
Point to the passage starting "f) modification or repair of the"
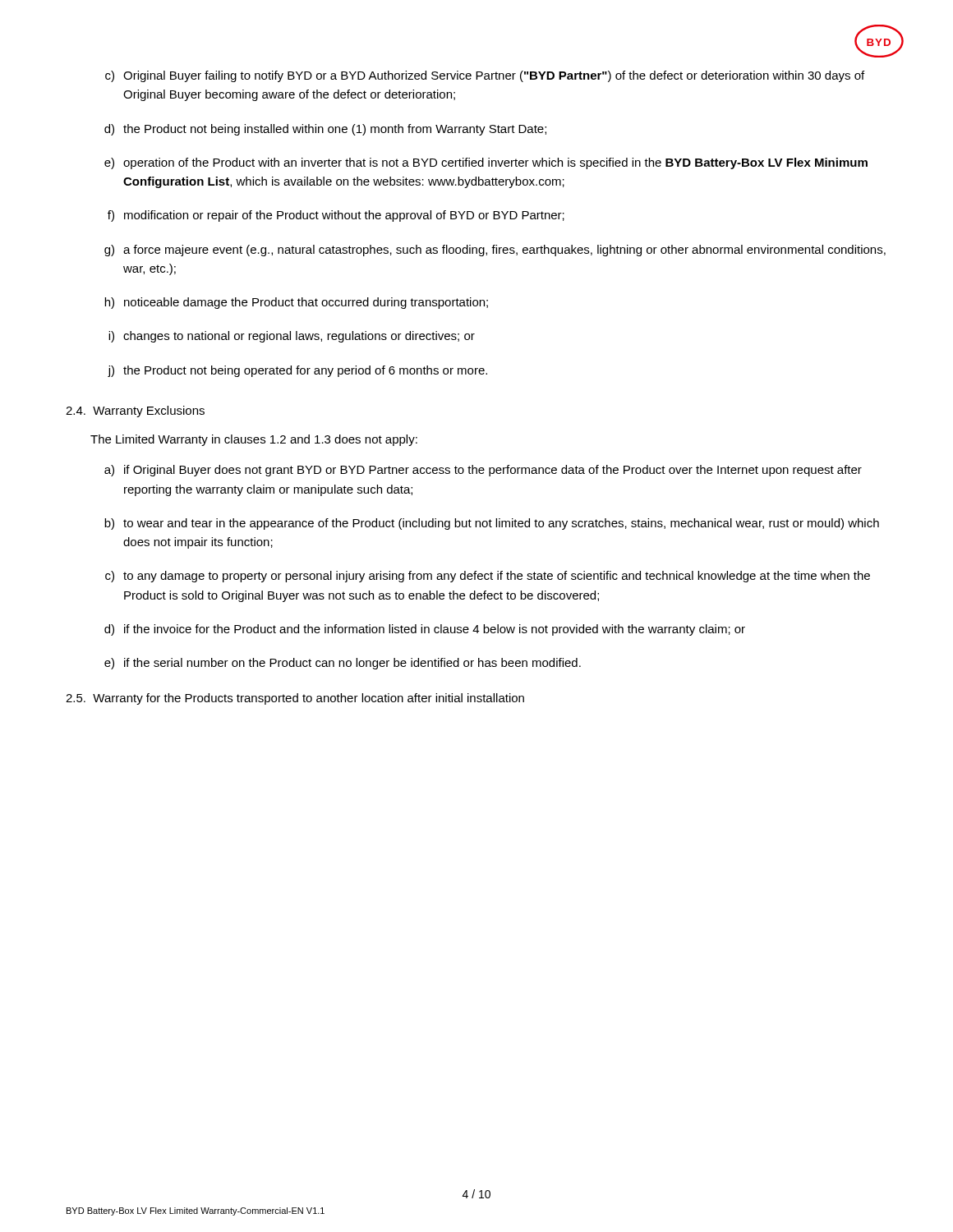(x=476, y=215)
